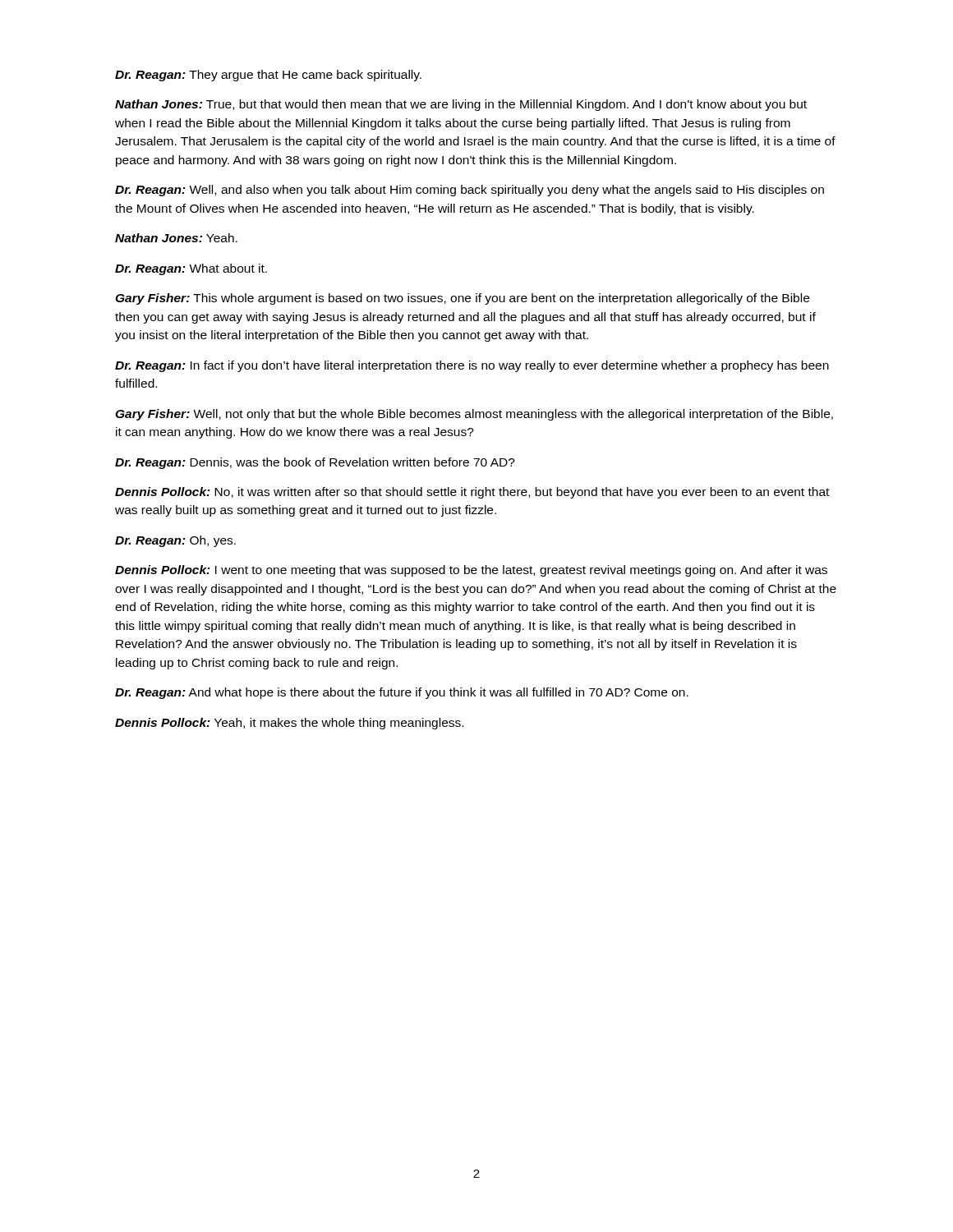Click the passage that begins "Dr. Reagan: They argue that"
The height and width of the screenshot is (1232, 953).
point(269,74)
